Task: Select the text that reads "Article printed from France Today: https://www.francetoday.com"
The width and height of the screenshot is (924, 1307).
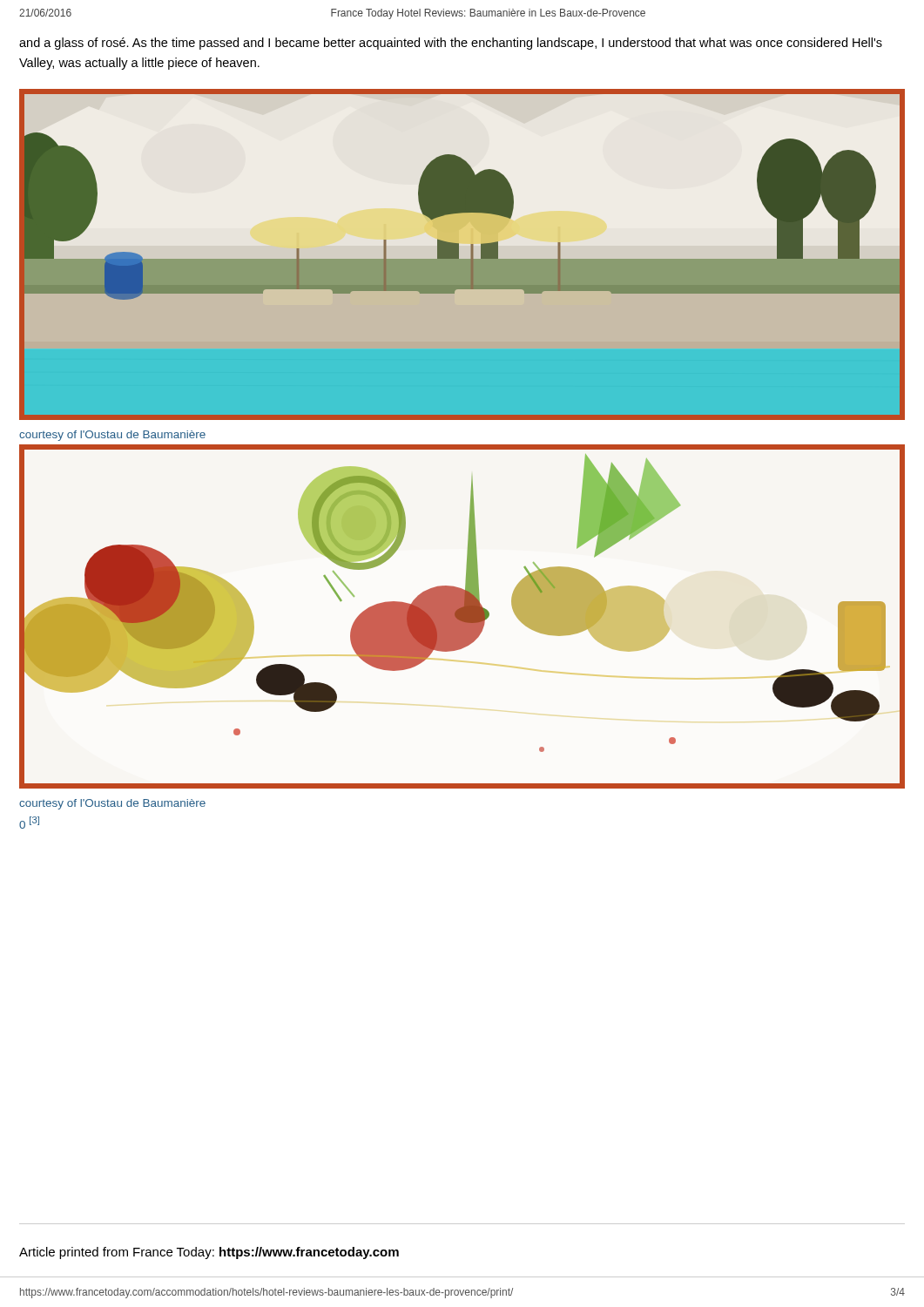Action: pos(209,1252)
